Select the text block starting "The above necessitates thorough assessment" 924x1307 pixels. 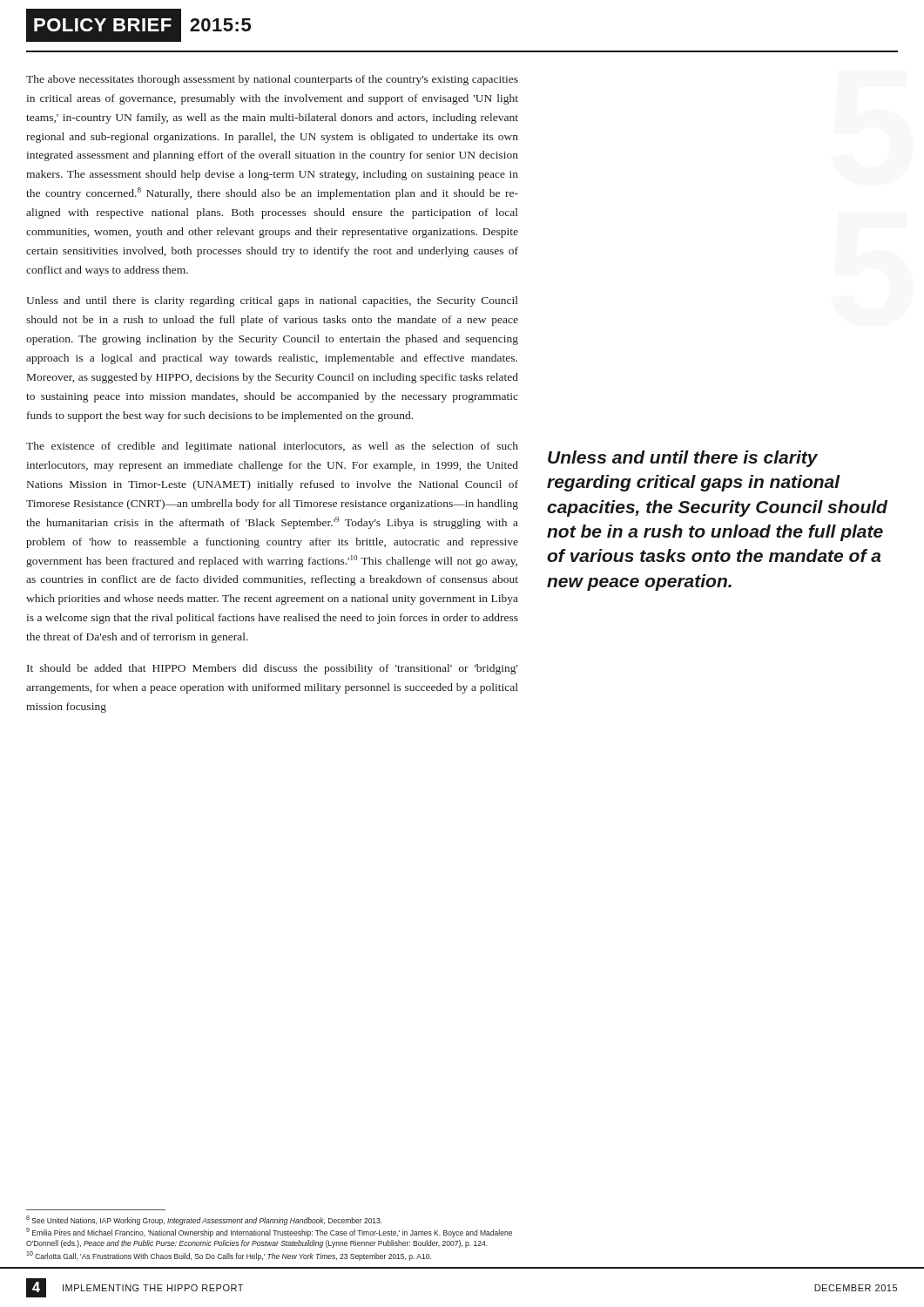(x=272, y=174)
